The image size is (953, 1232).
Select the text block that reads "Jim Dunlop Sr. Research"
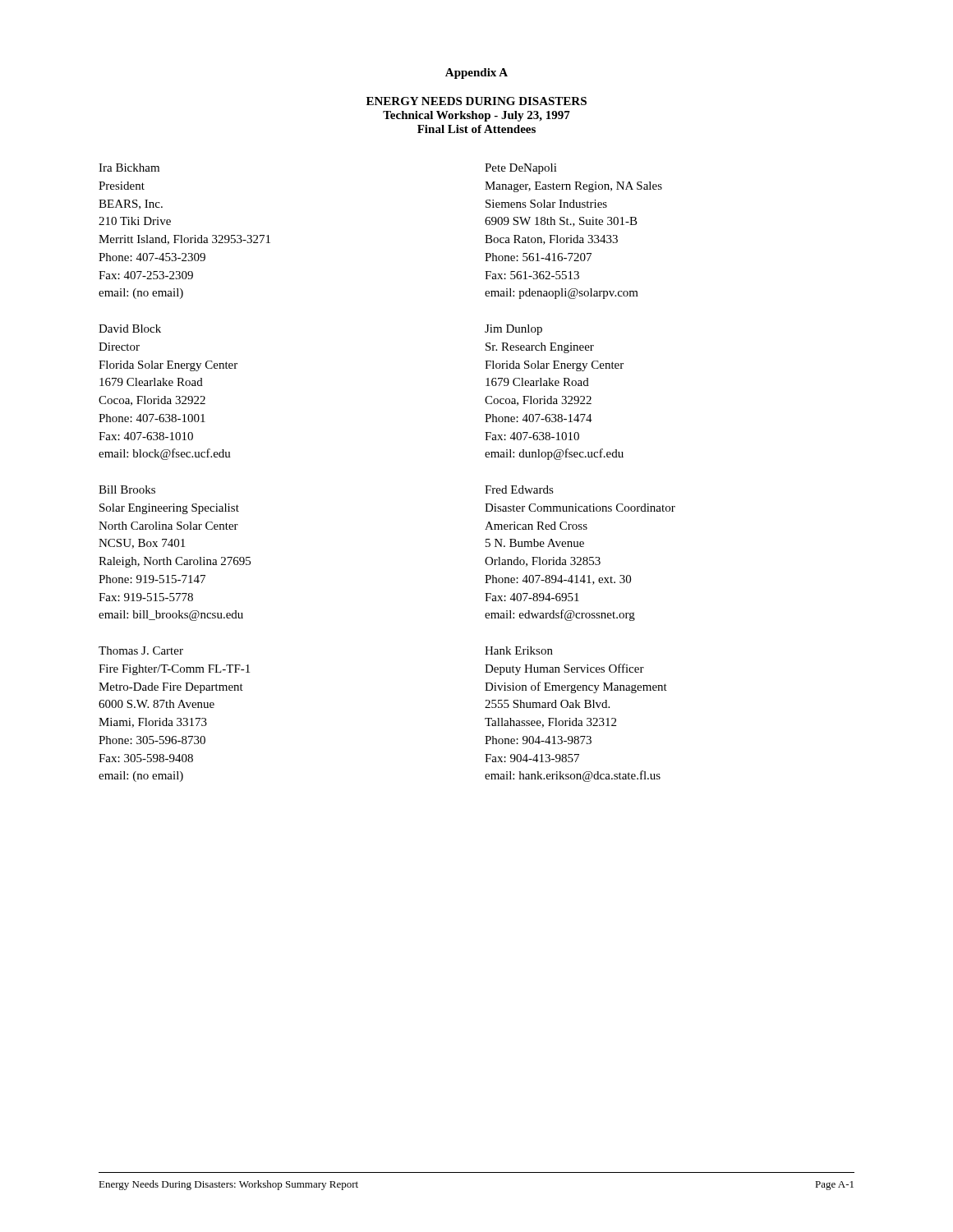click(x=513, y=330)
